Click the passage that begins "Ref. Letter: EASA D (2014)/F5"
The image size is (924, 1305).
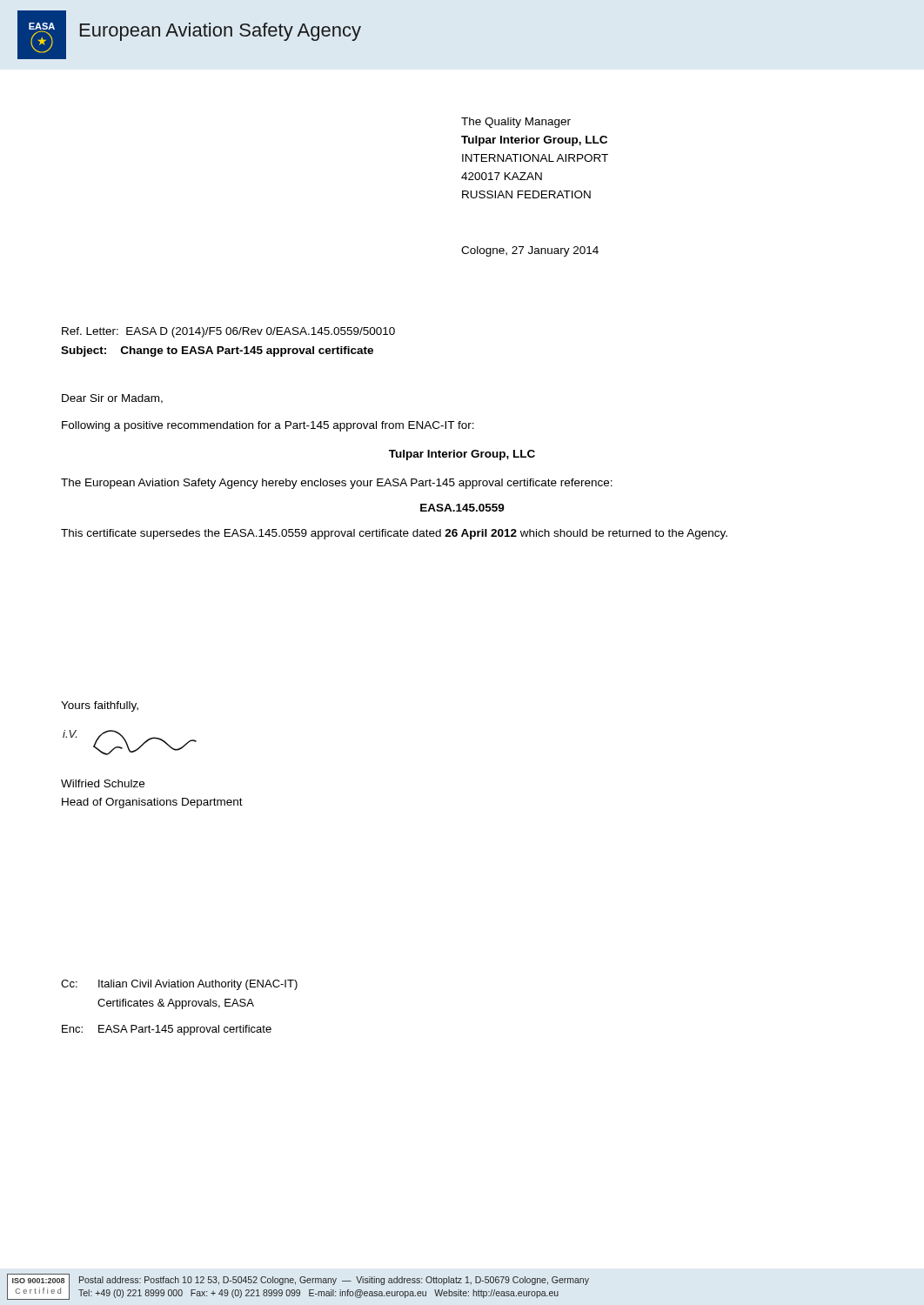(x=228, y=340)
